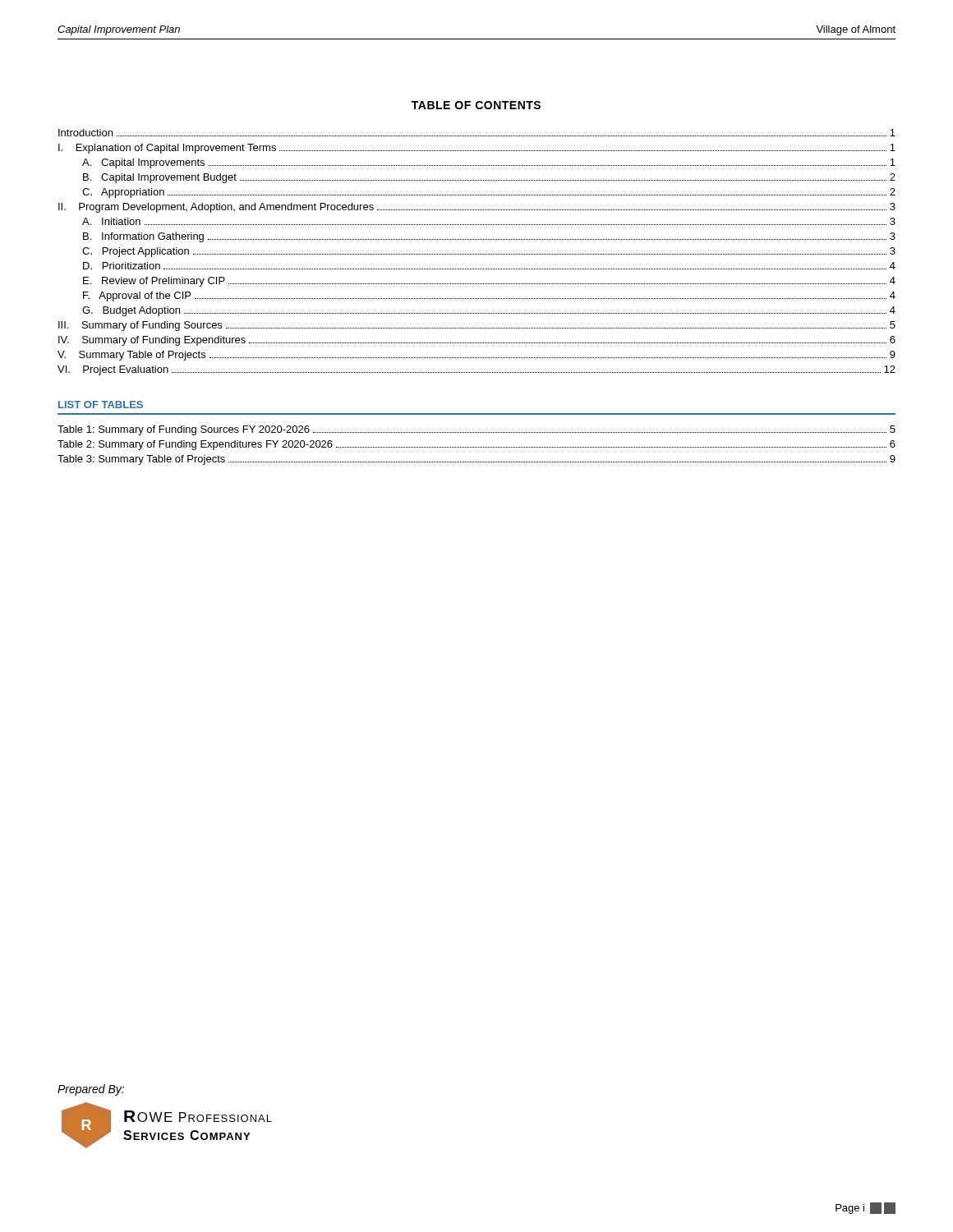Select the list item that reads "B. Capital Improvement Budget 2"

[x=489, y=177]
